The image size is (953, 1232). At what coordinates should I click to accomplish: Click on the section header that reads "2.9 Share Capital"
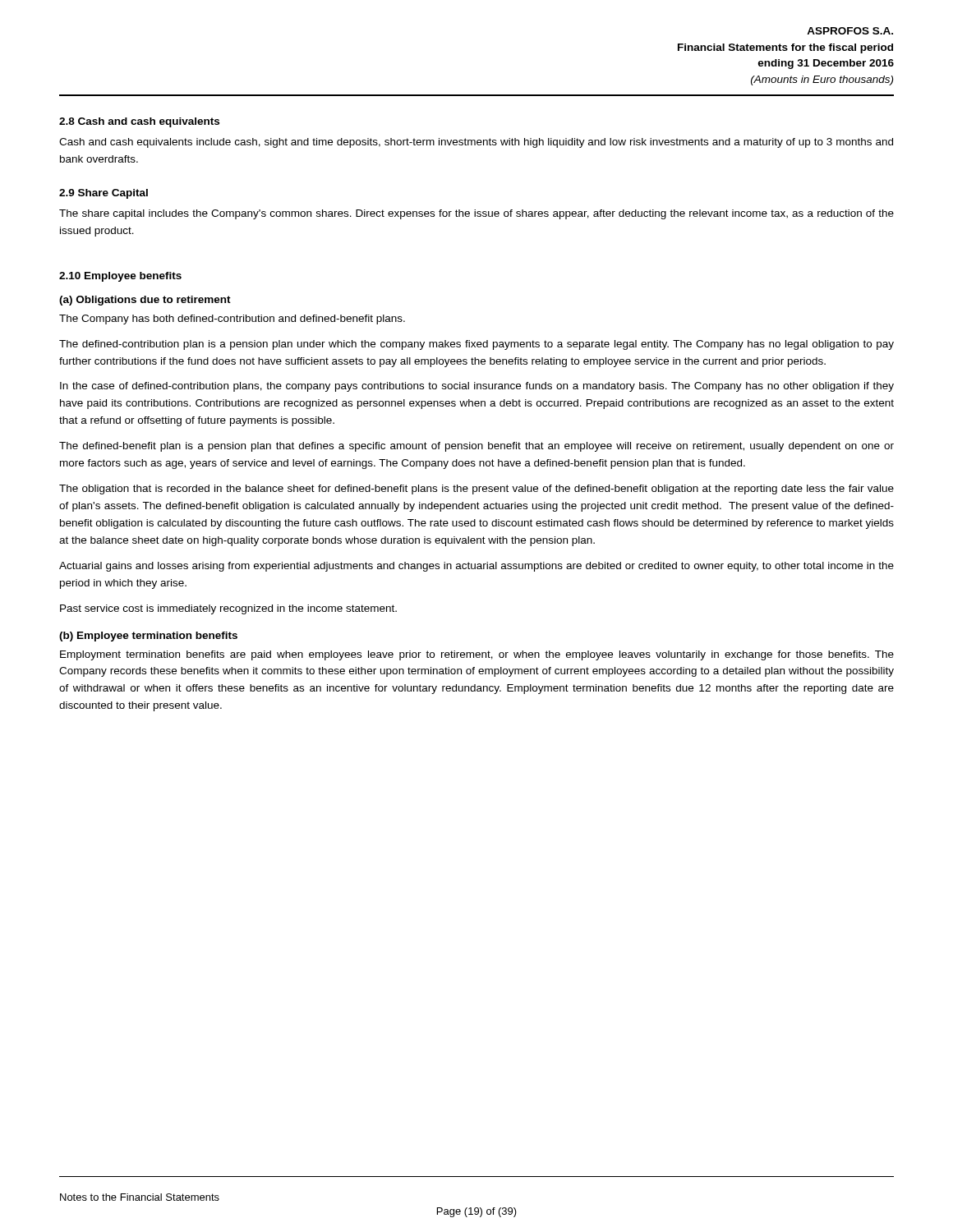[104, 192]
